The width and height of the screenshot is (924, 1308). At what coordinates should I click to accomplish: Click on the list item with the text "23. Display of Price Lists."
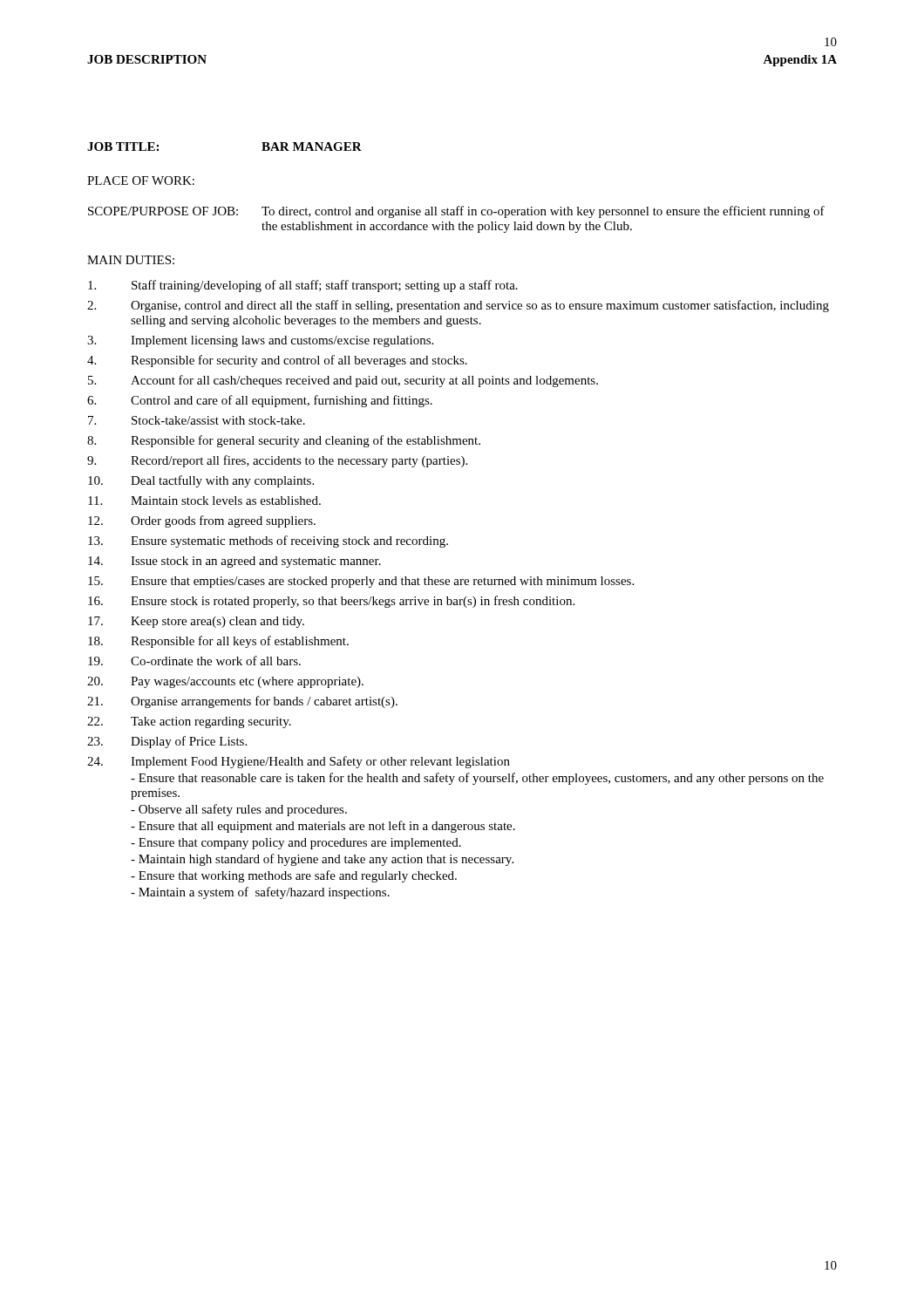[167, 742]
